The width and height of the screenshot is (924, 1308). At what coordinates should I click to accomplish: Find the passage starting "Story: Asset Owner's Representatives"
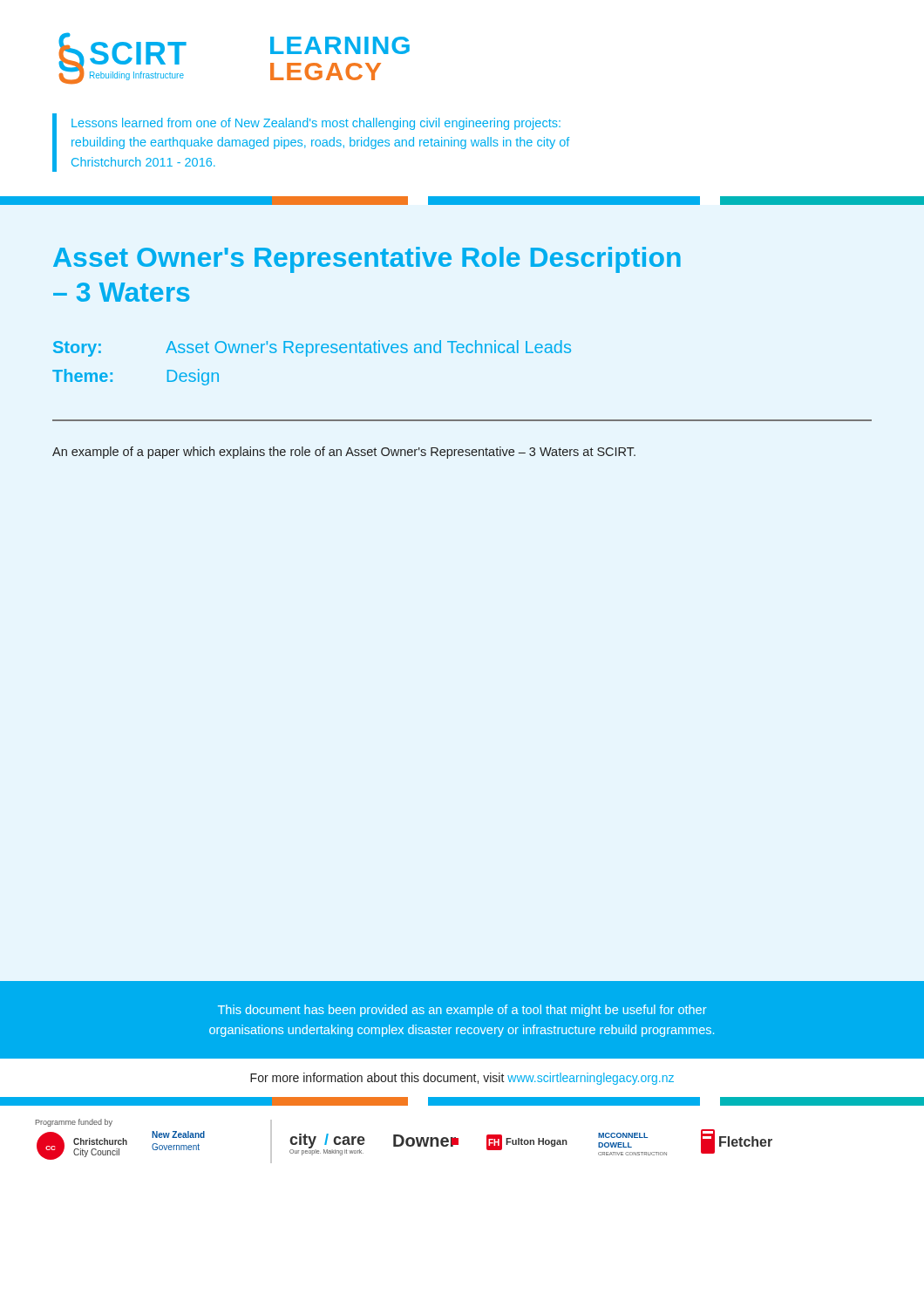coord(312,348)
